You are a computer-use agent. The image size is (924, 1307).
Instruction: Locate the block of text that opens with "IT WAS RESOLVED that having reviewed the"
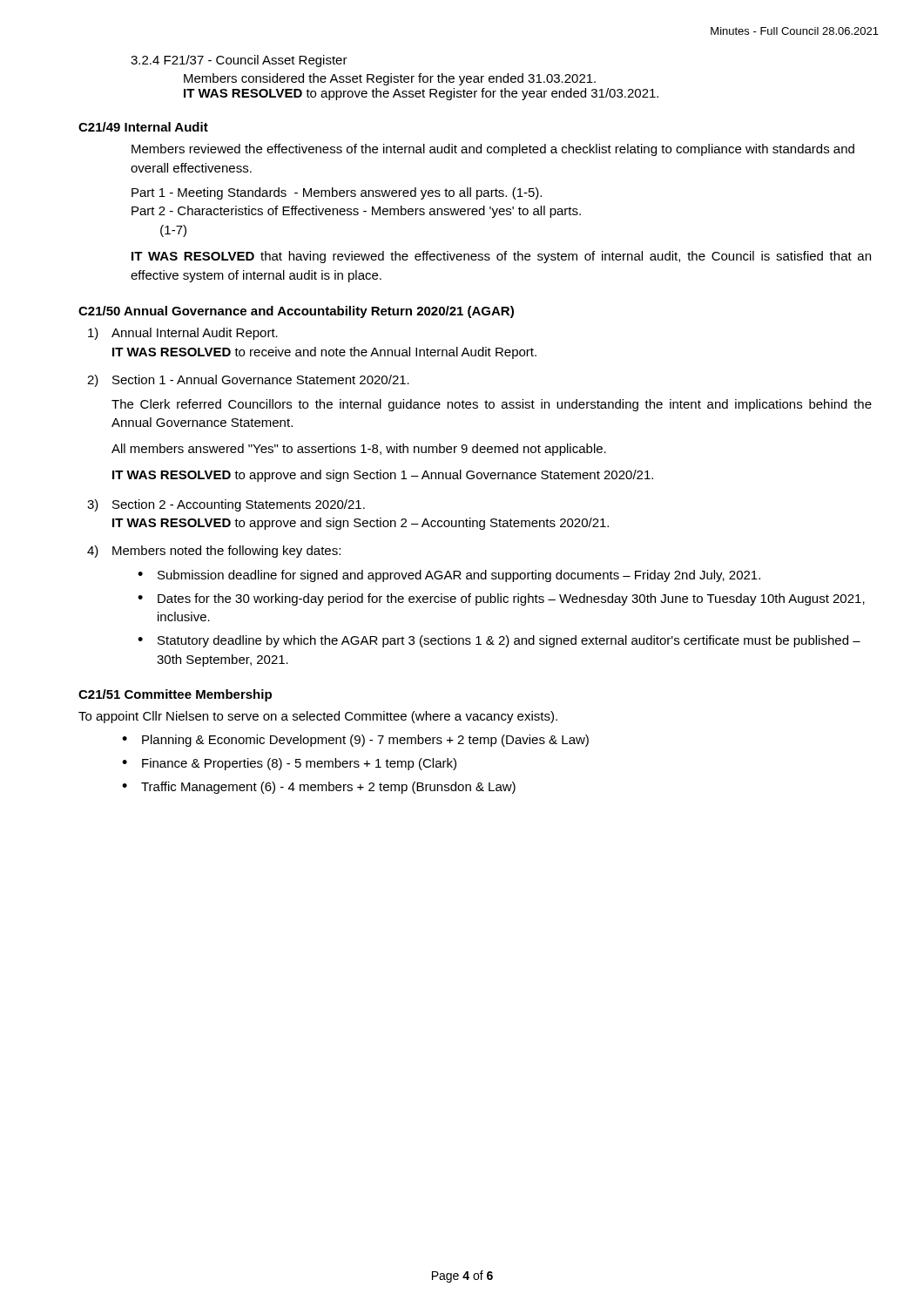pos(501,265)
